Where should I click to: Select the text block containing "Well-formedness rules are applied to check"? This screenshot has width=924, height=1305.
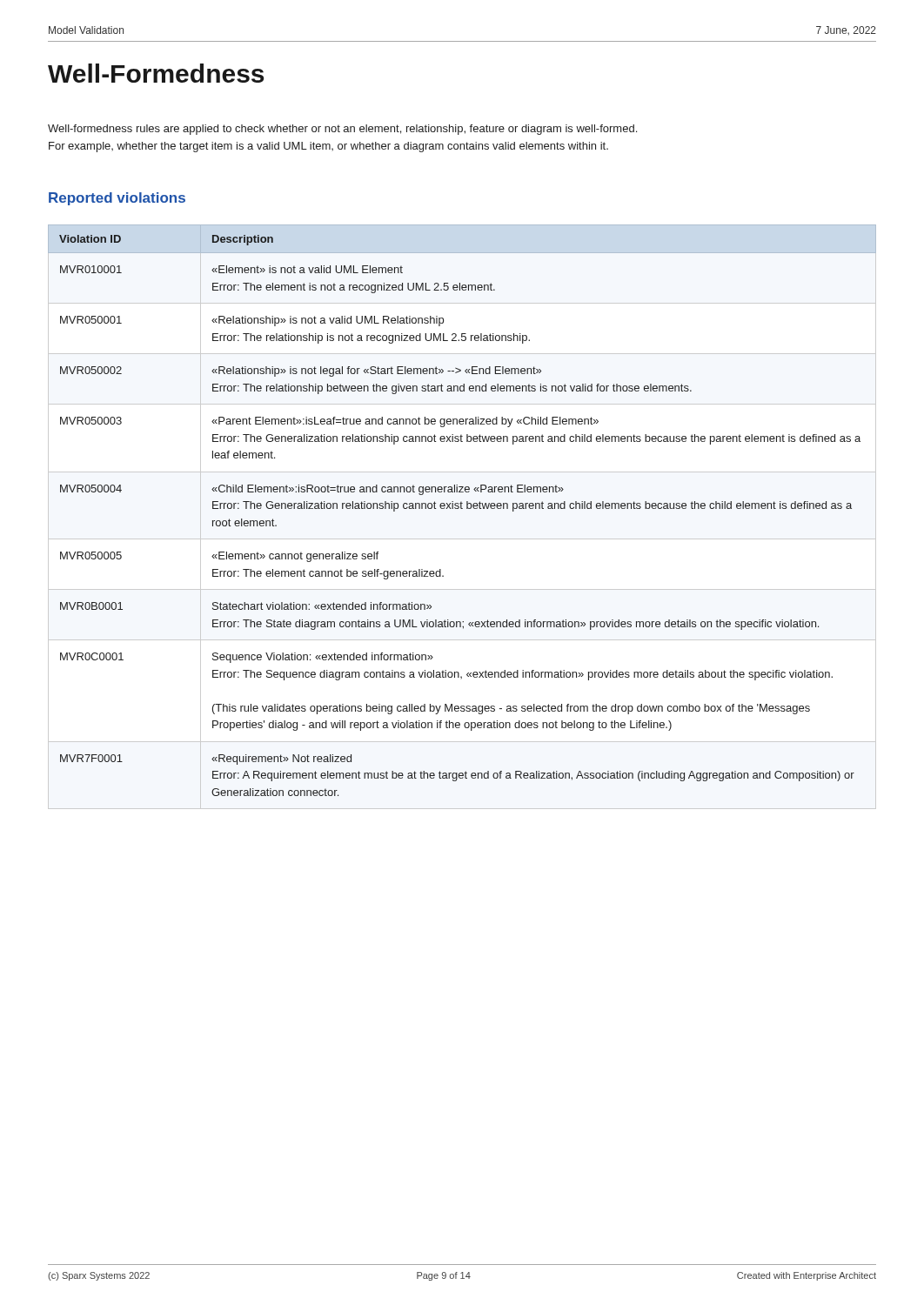[343, 137]
